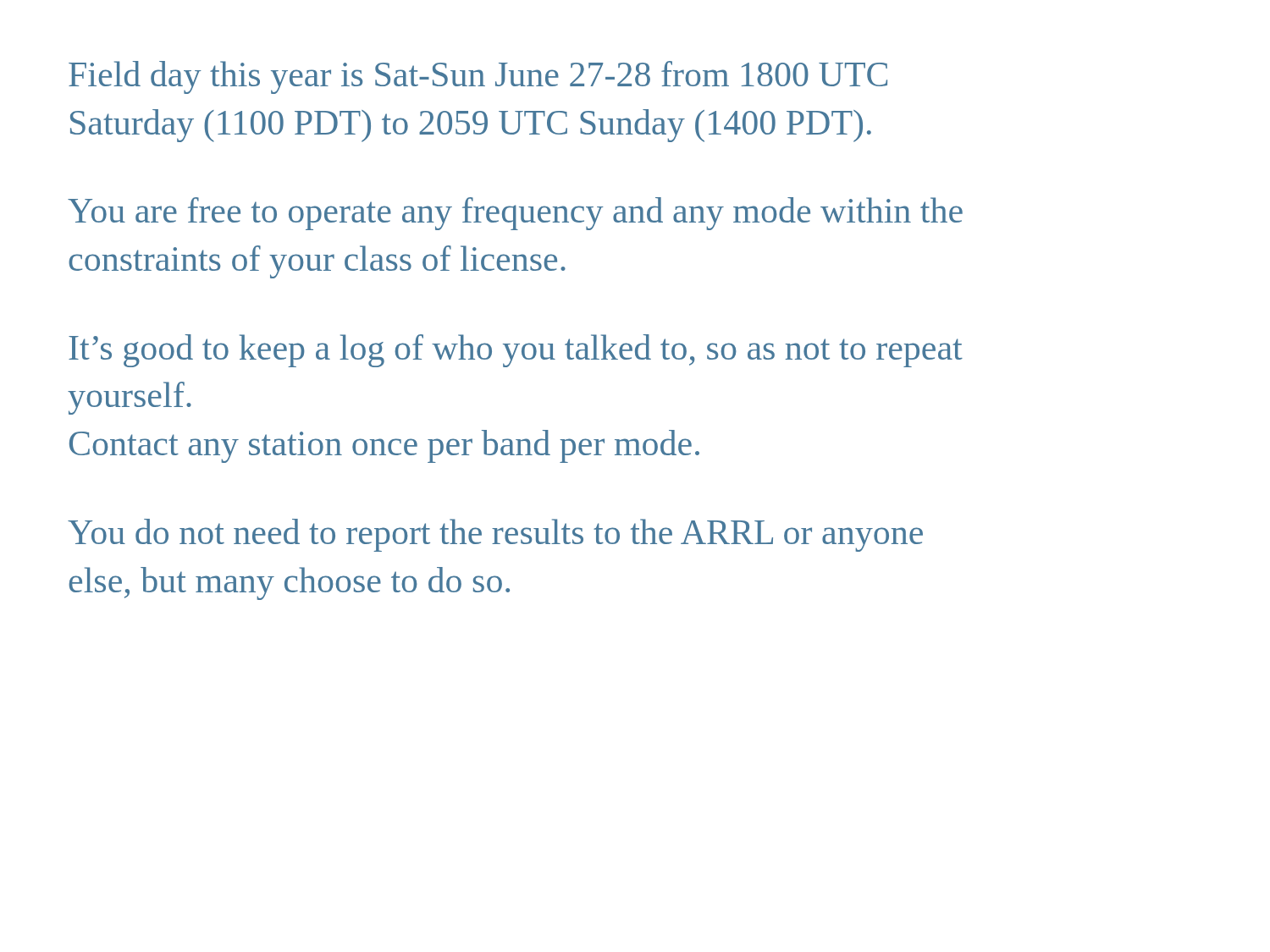Select the text block containing "Field day this"
This screenshot has width=1270, height=952.
click(x=479, y=98)
